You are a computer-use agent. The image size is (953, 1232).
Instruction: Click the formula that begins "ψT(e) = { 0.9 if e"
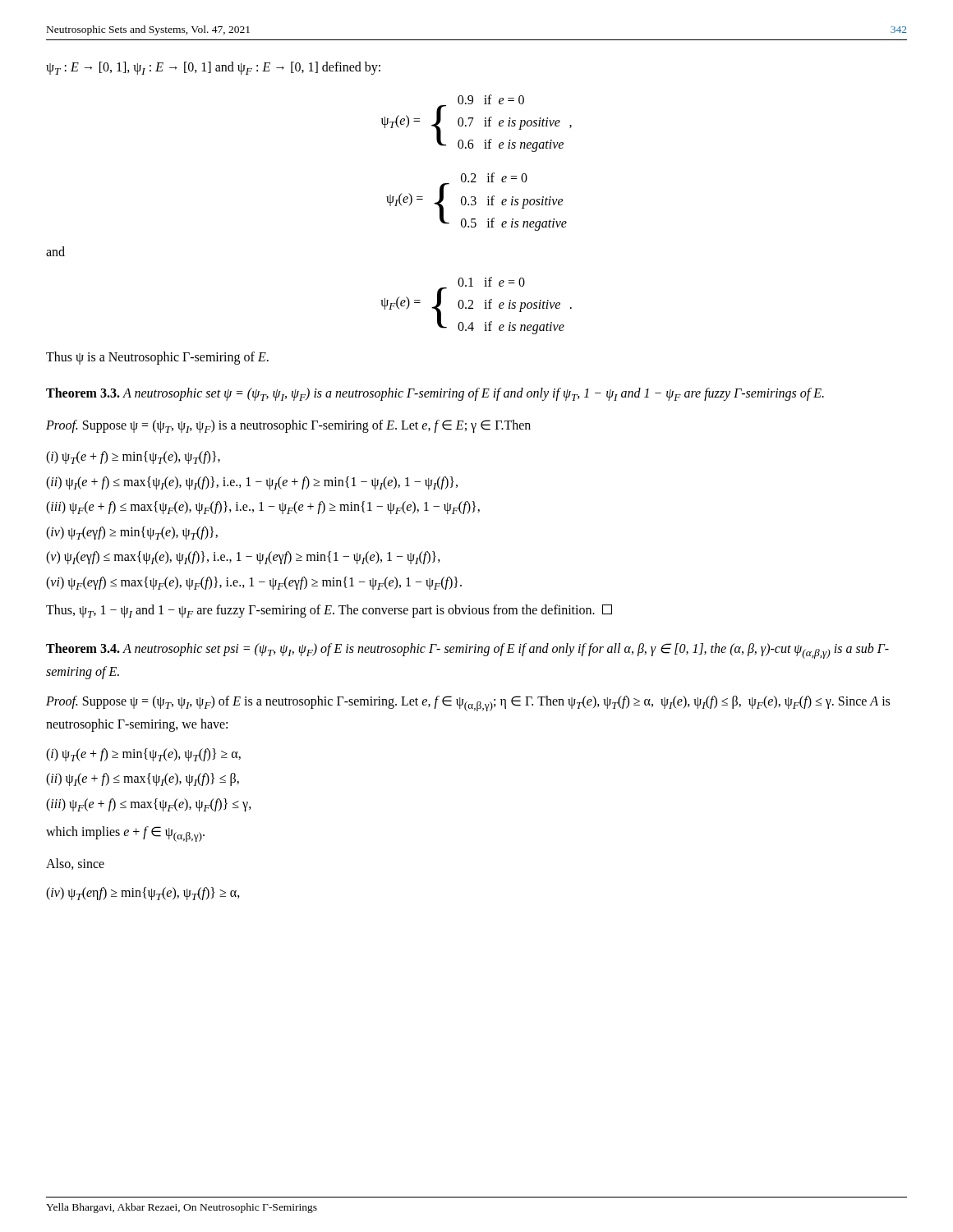pos(476,161)
